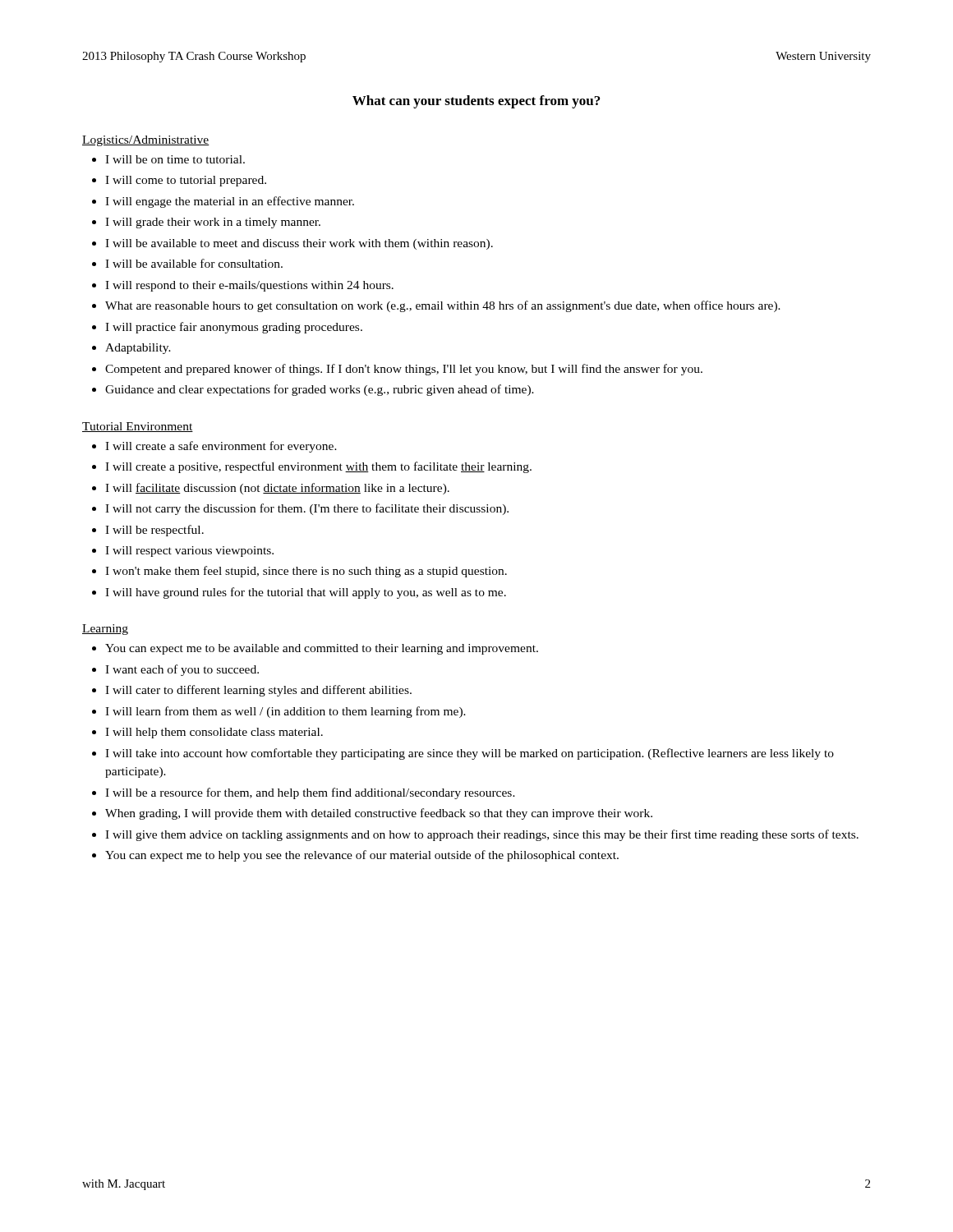Navigate to the element starting "I will be on"
953x1232 pixels.
pos(175,159)
